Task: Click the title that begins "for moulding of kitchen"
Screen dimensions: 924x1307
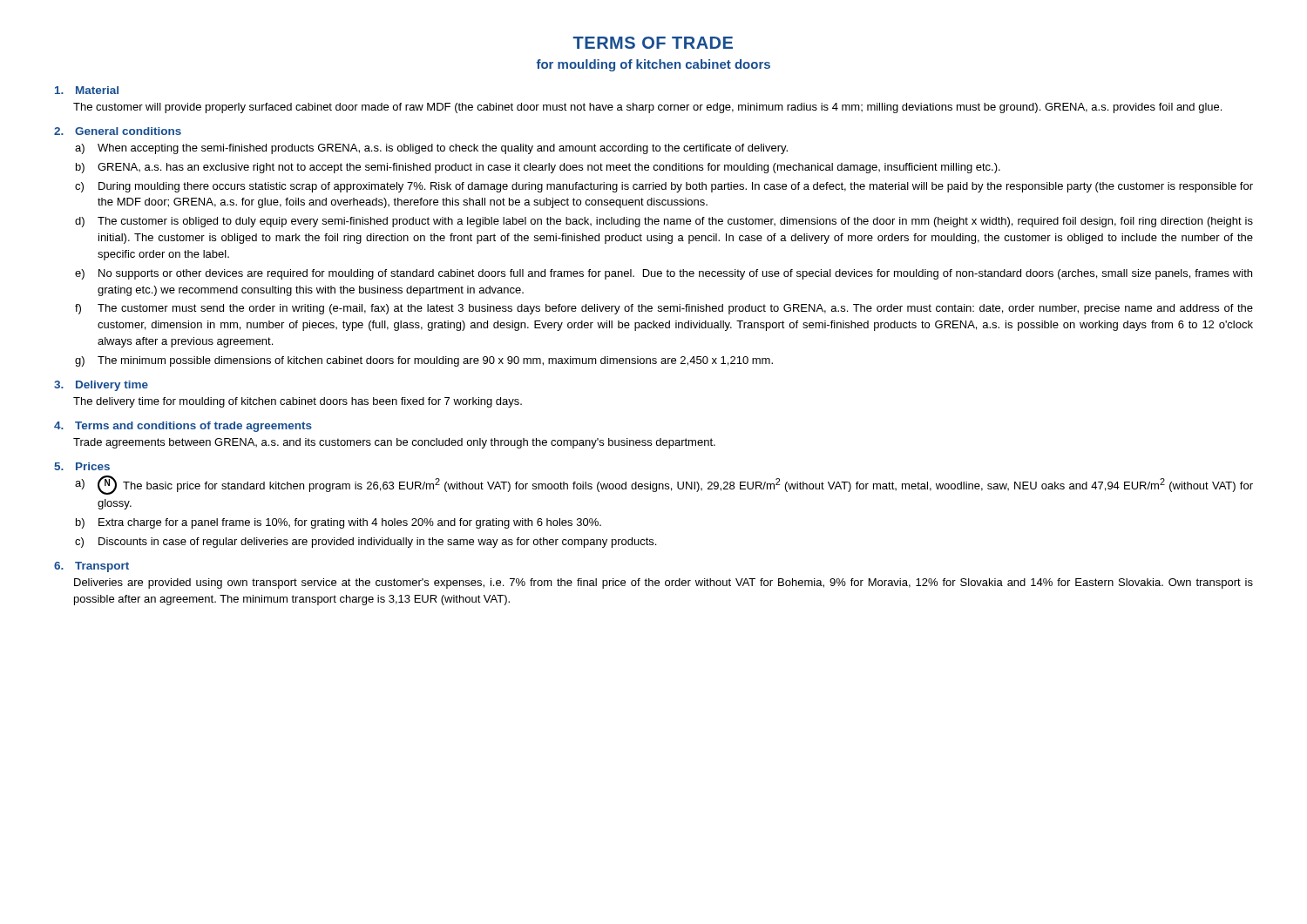Action: 654,64
